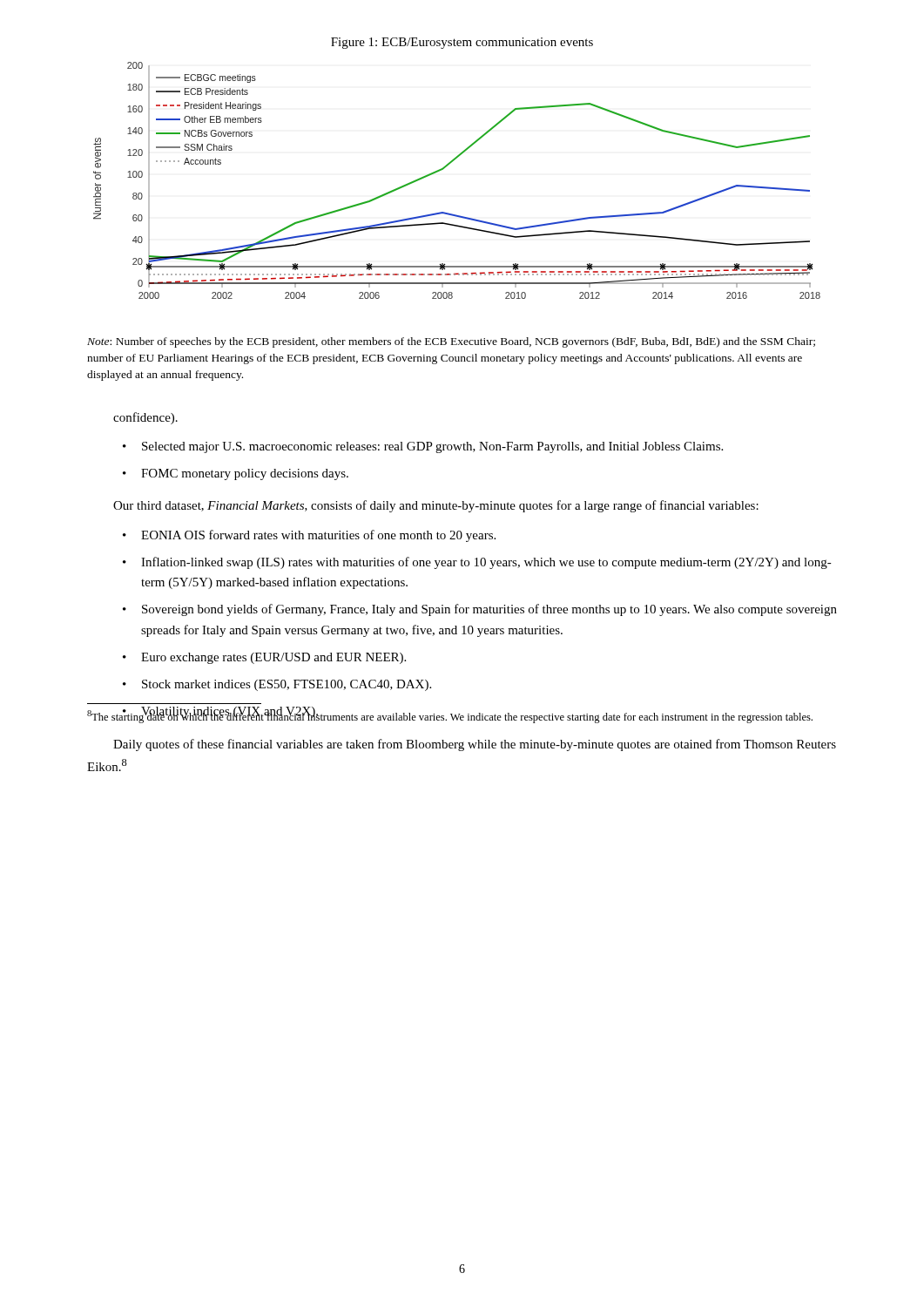Navigate to the text block starting "Note: Number of speeches"
The image size is (924, 1307).
(452, 358)
